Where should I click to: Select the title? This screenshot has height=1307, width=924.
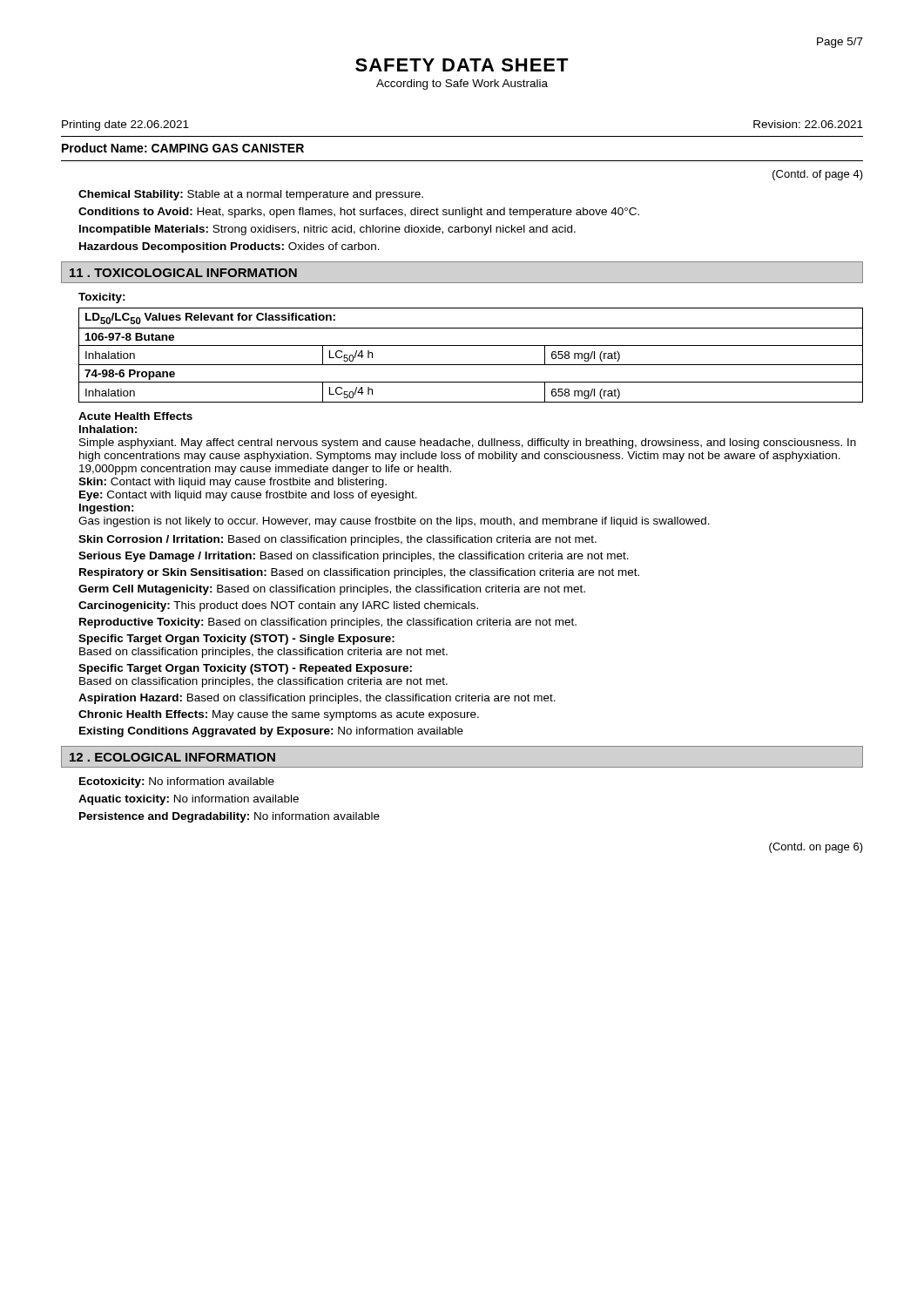coord(462,72)
